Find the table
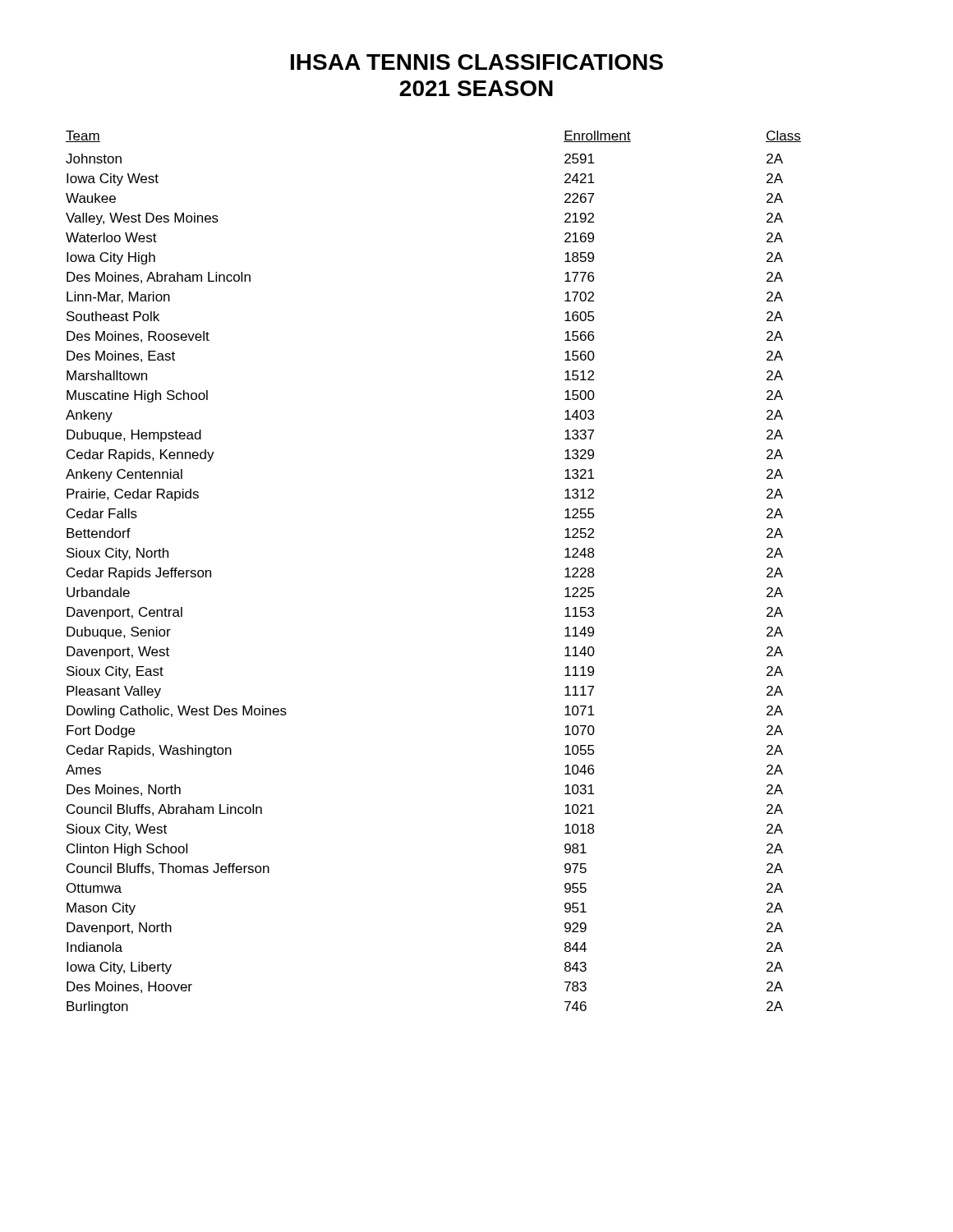Screen dimensions: 1232x953 click(x=476, y=572)
